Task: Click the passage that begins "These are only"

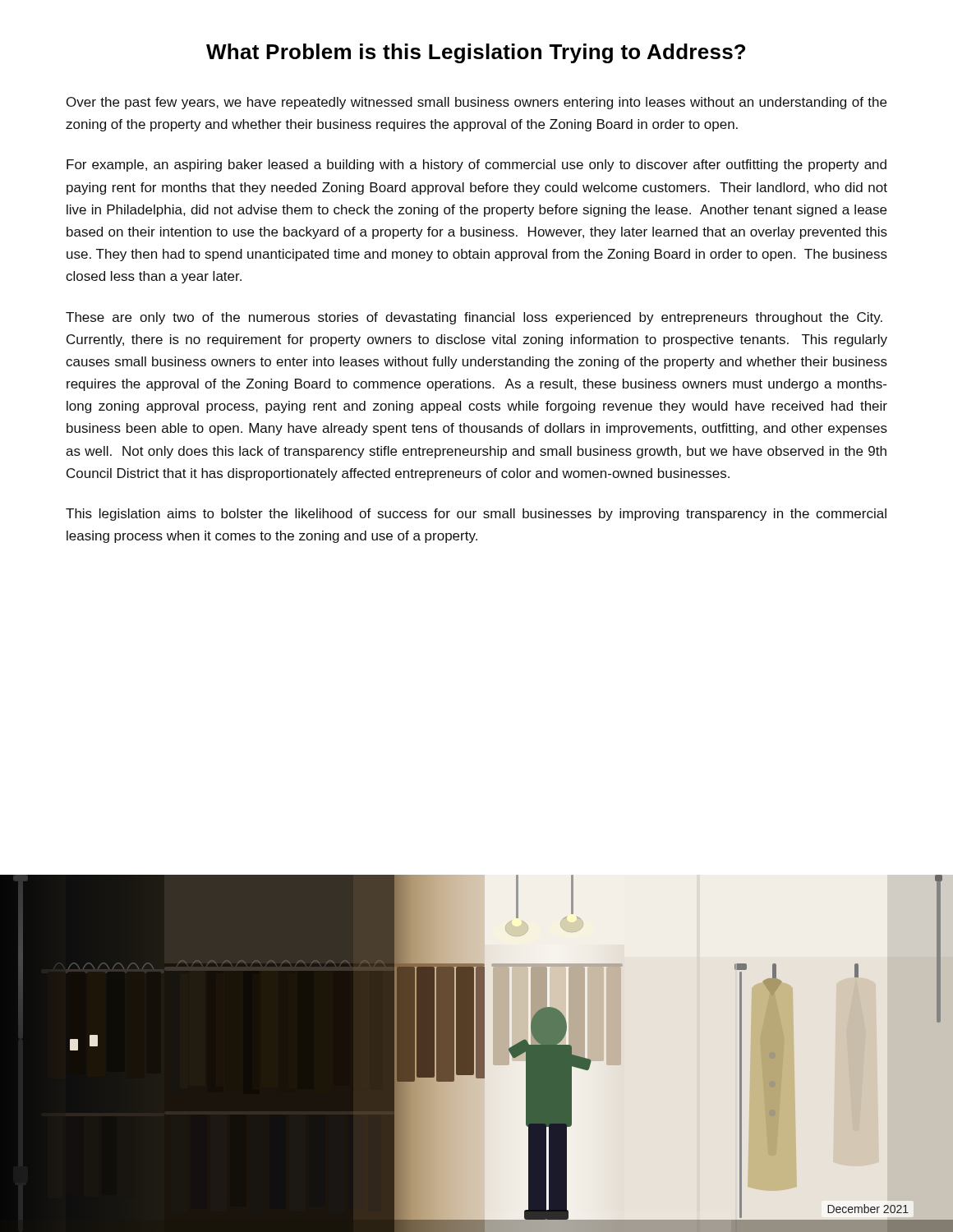Action: tap(476, 395)
